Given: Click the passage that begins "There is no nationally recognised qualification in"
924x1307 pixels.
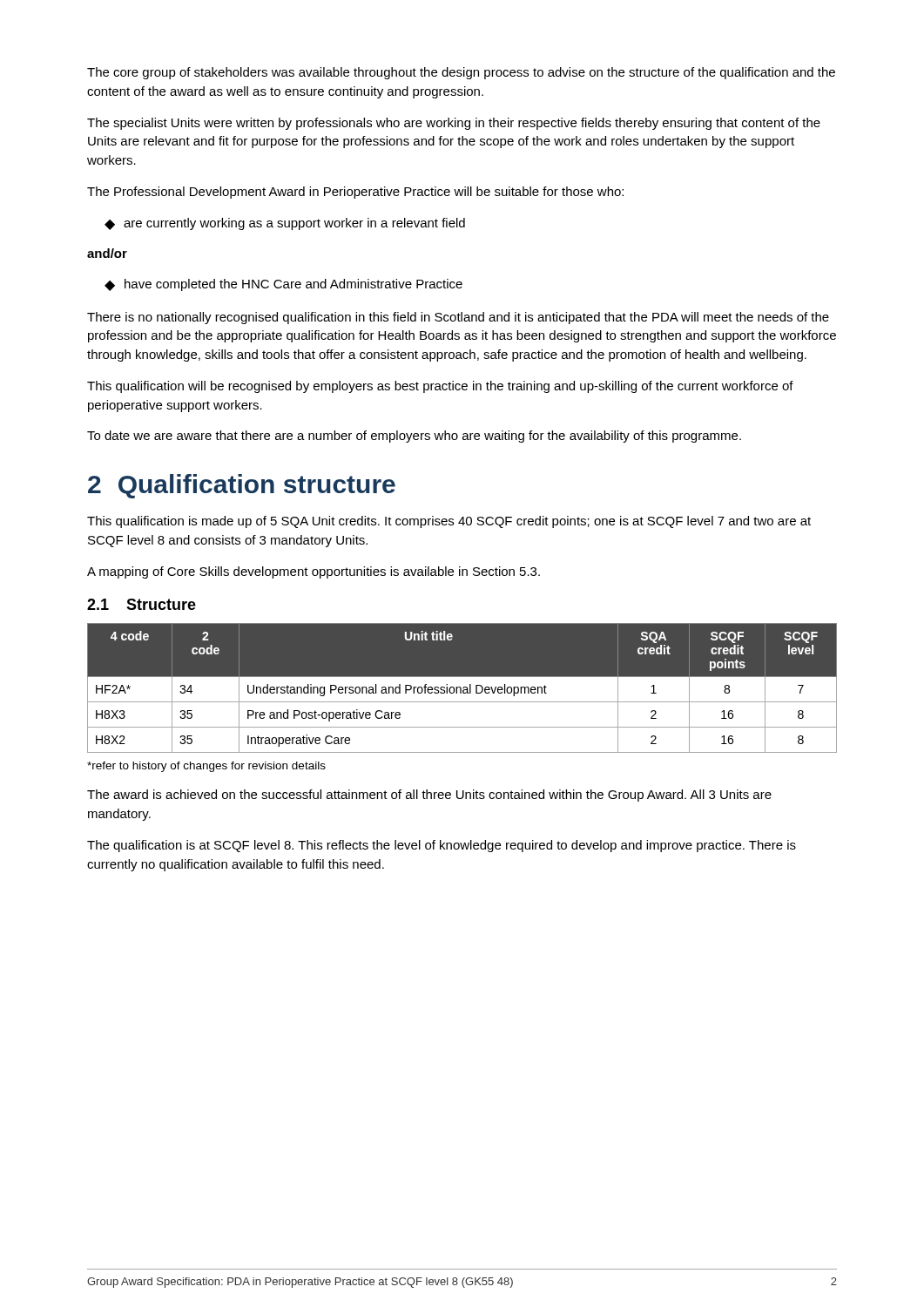Looking at the screenshot, I should point(462,335).
